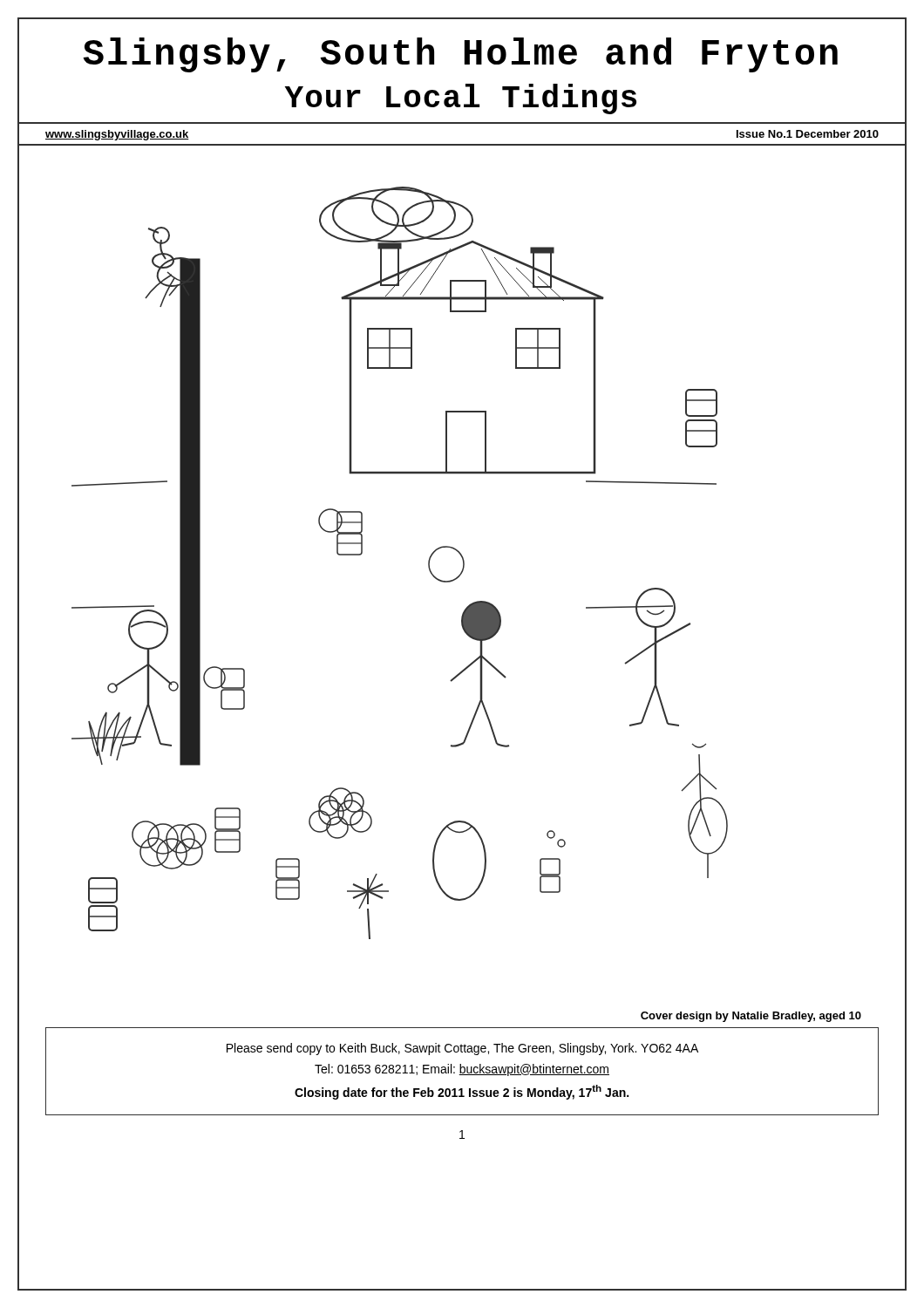Find the text block that reads "Please send copy to Keith Buck,"
924x1308 pixels.
pos(462,1070)
